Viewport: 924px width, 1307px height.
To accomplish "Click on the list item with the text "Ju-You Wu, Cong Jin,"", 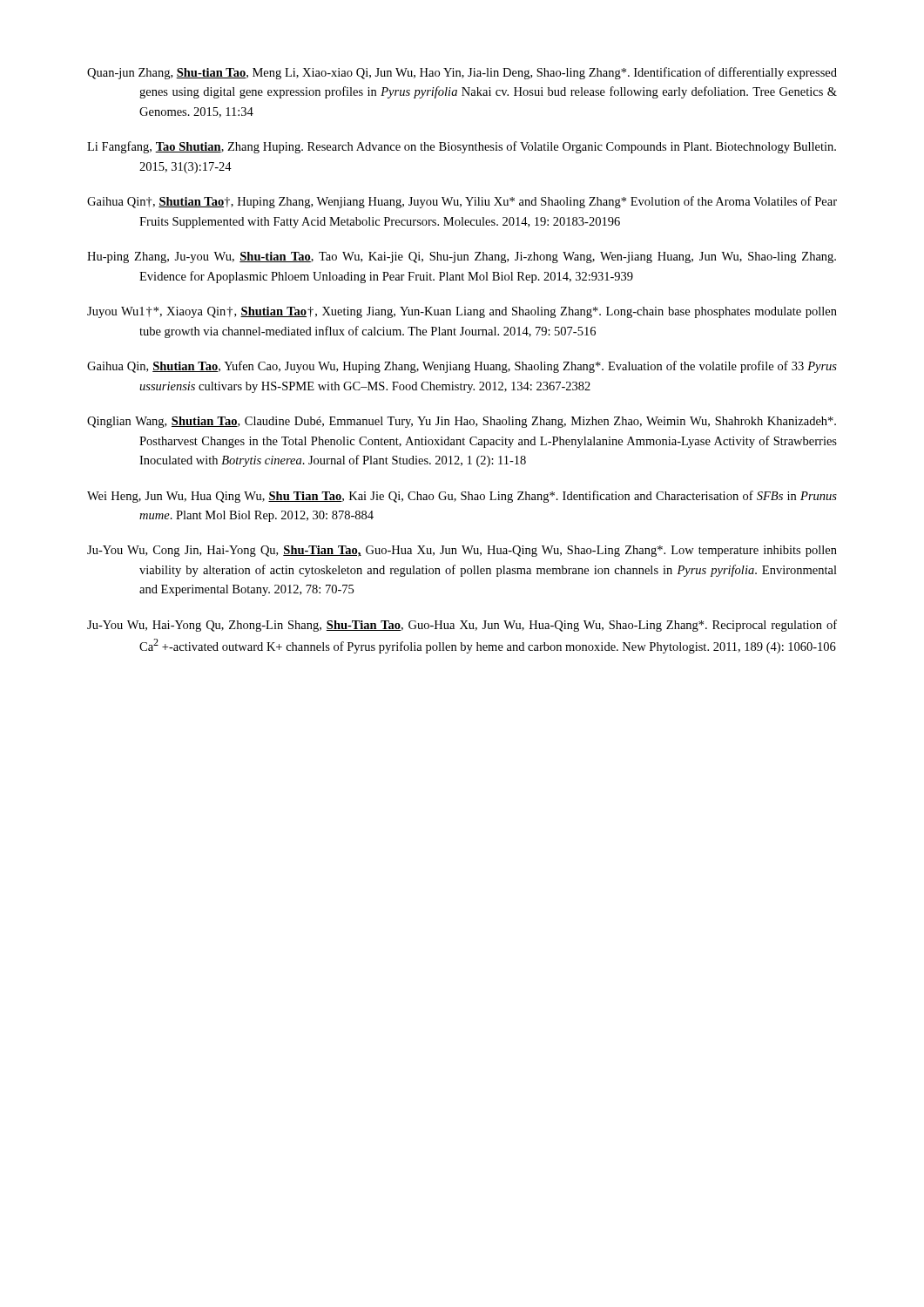I will (462, 570).
